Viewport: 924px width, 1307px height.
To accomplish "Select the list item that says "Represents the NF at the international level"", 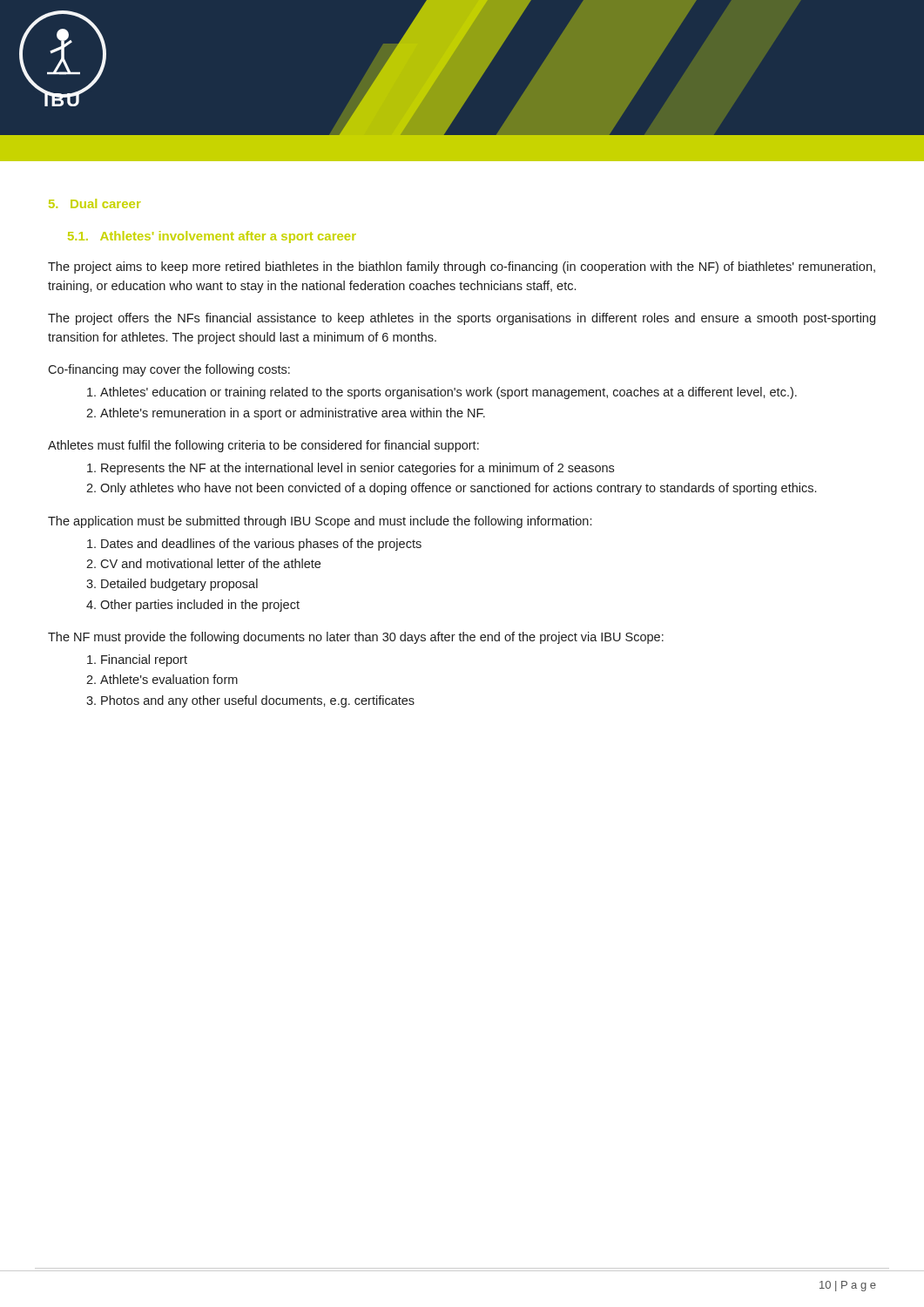I will (x=357, y=468).
